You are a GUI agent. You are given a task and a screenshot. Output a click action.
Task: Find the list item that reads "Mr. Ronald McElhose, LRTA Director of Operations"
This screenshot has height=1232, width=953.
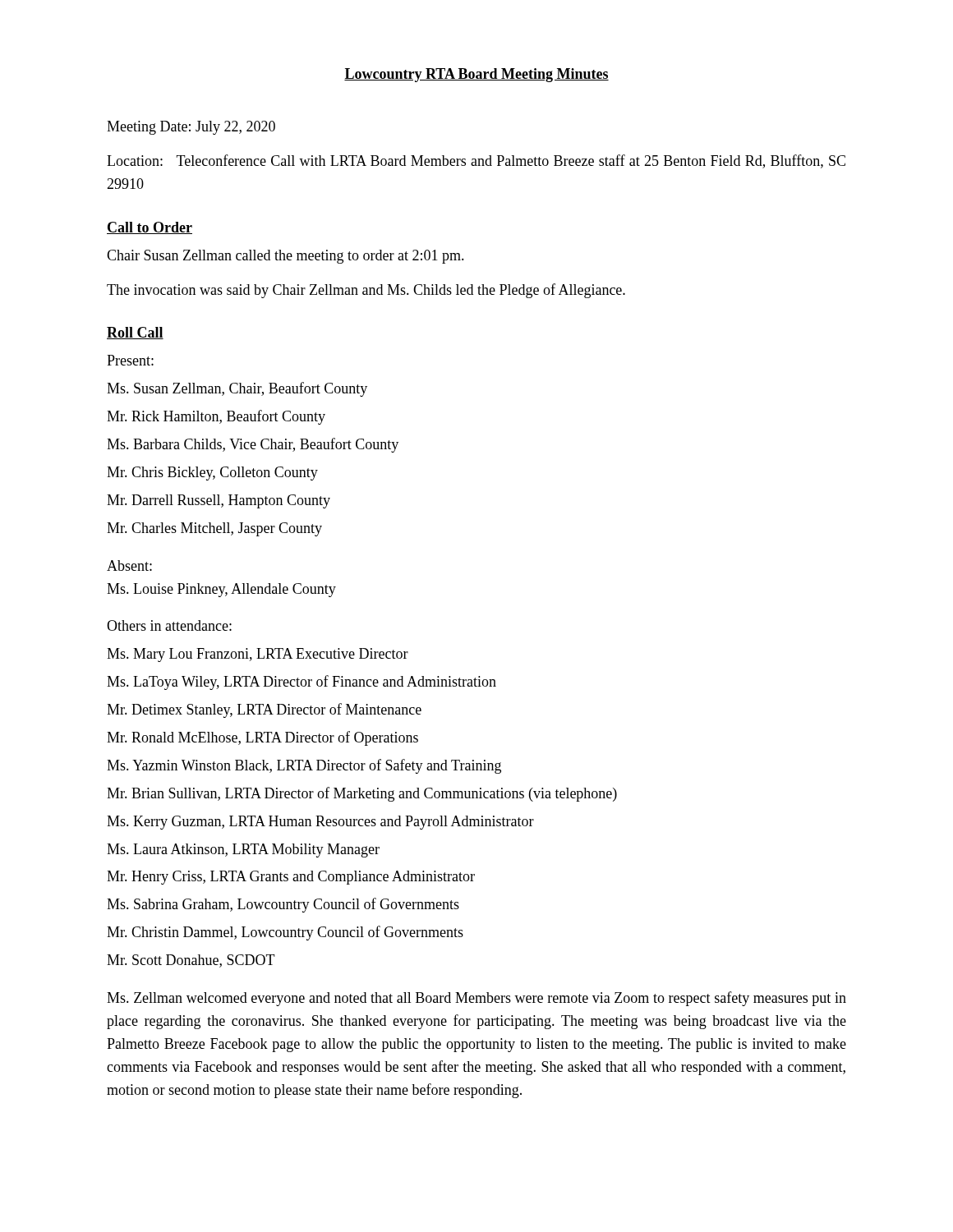(x=263, y=738)
